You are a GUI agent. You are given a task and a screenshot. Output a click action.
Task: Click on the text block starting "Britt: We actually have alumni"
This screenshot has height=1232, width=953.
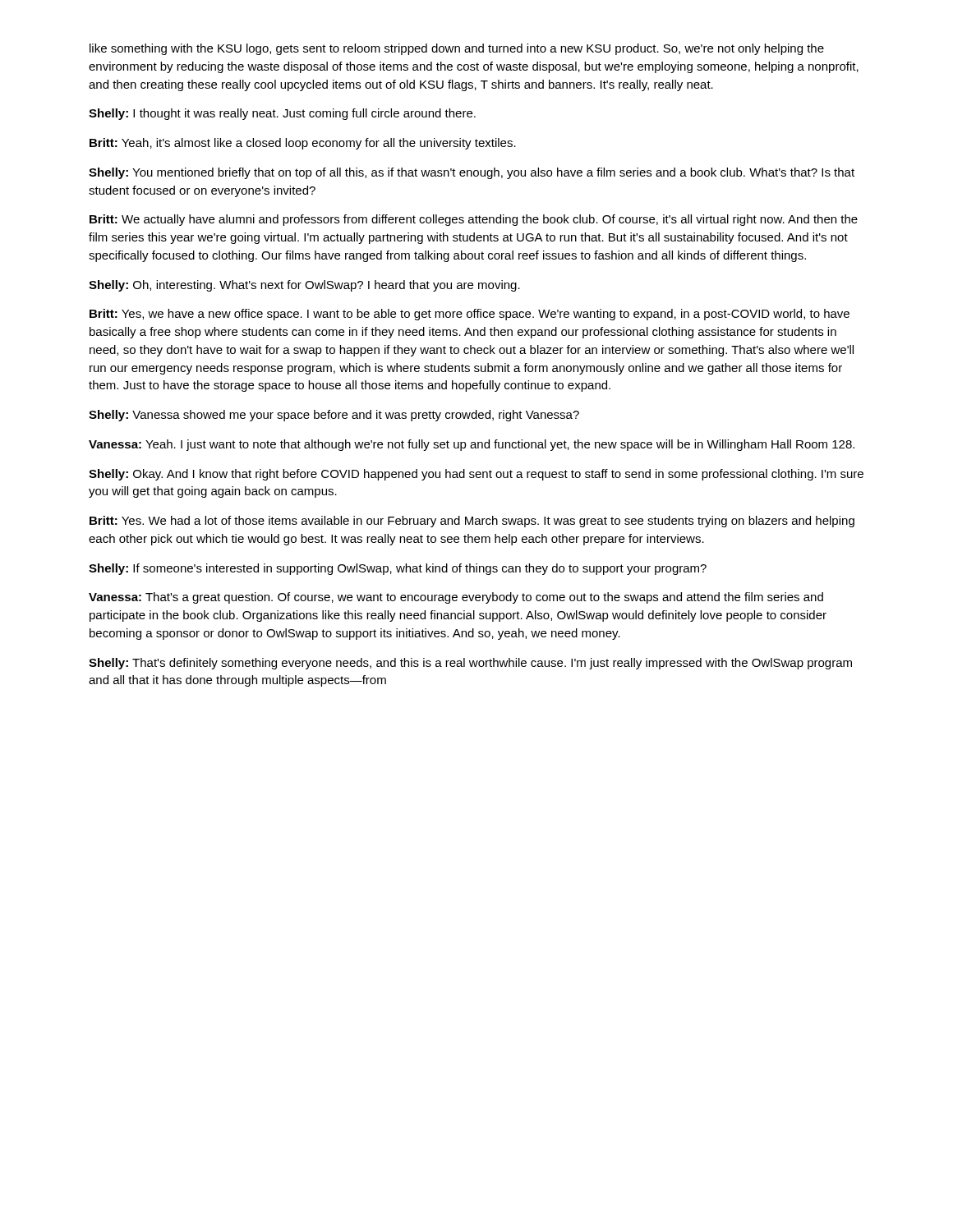tap(473, 237)
